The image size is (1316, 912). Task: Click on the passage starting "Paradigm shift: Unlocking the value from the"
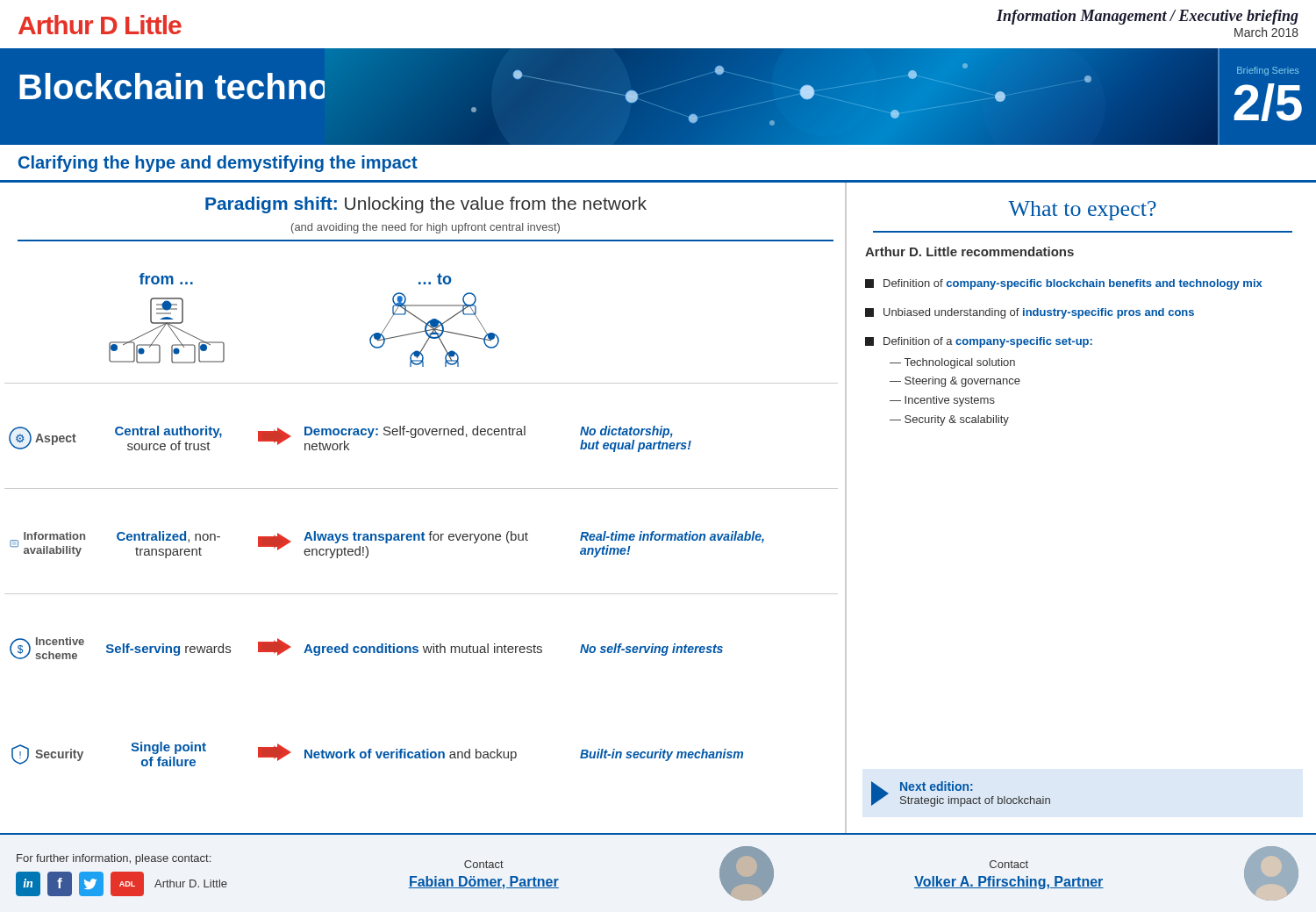point(425,217)
